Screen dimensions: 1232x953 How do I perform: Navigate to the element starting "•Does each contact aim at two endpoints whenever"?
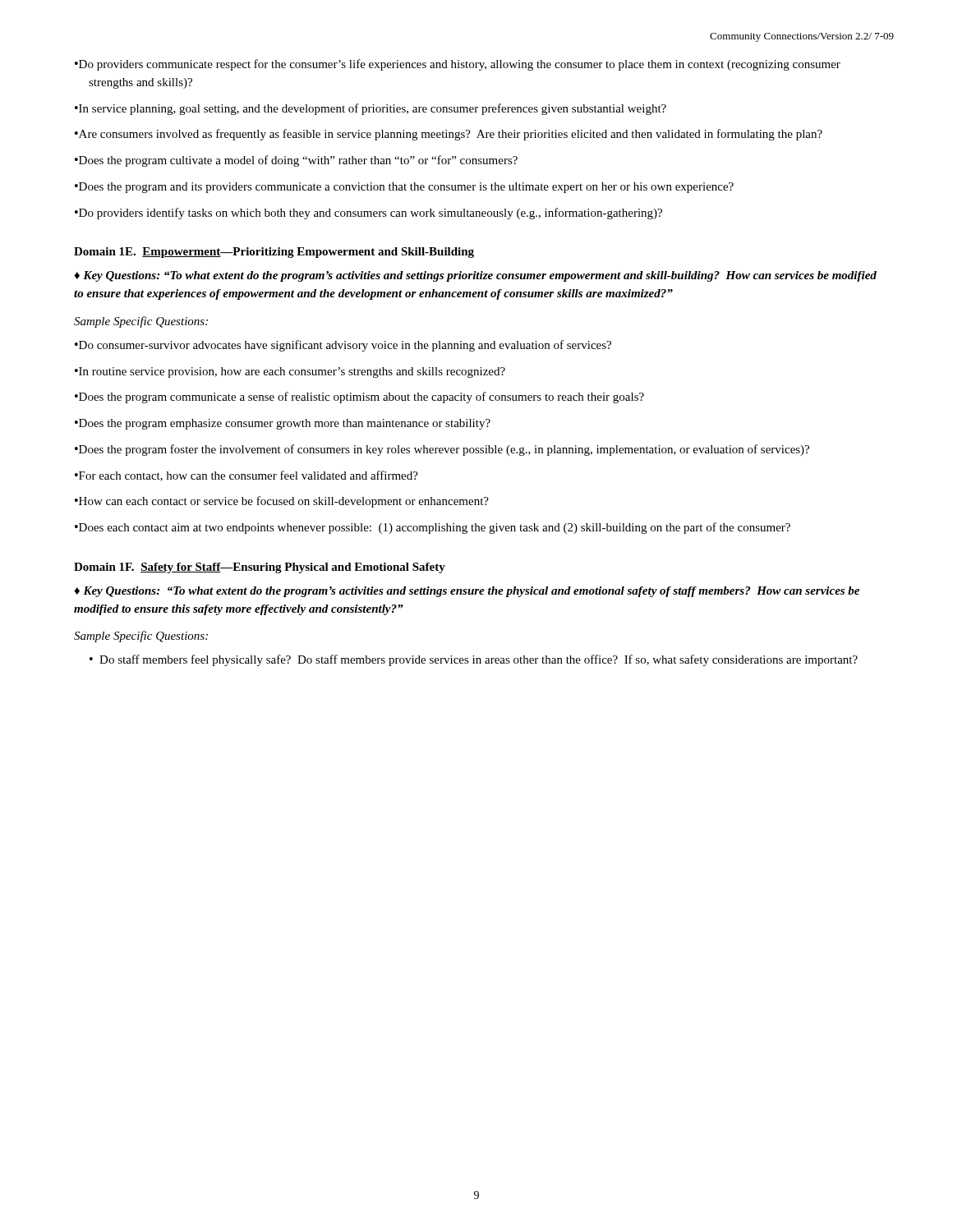click(432, 527)
